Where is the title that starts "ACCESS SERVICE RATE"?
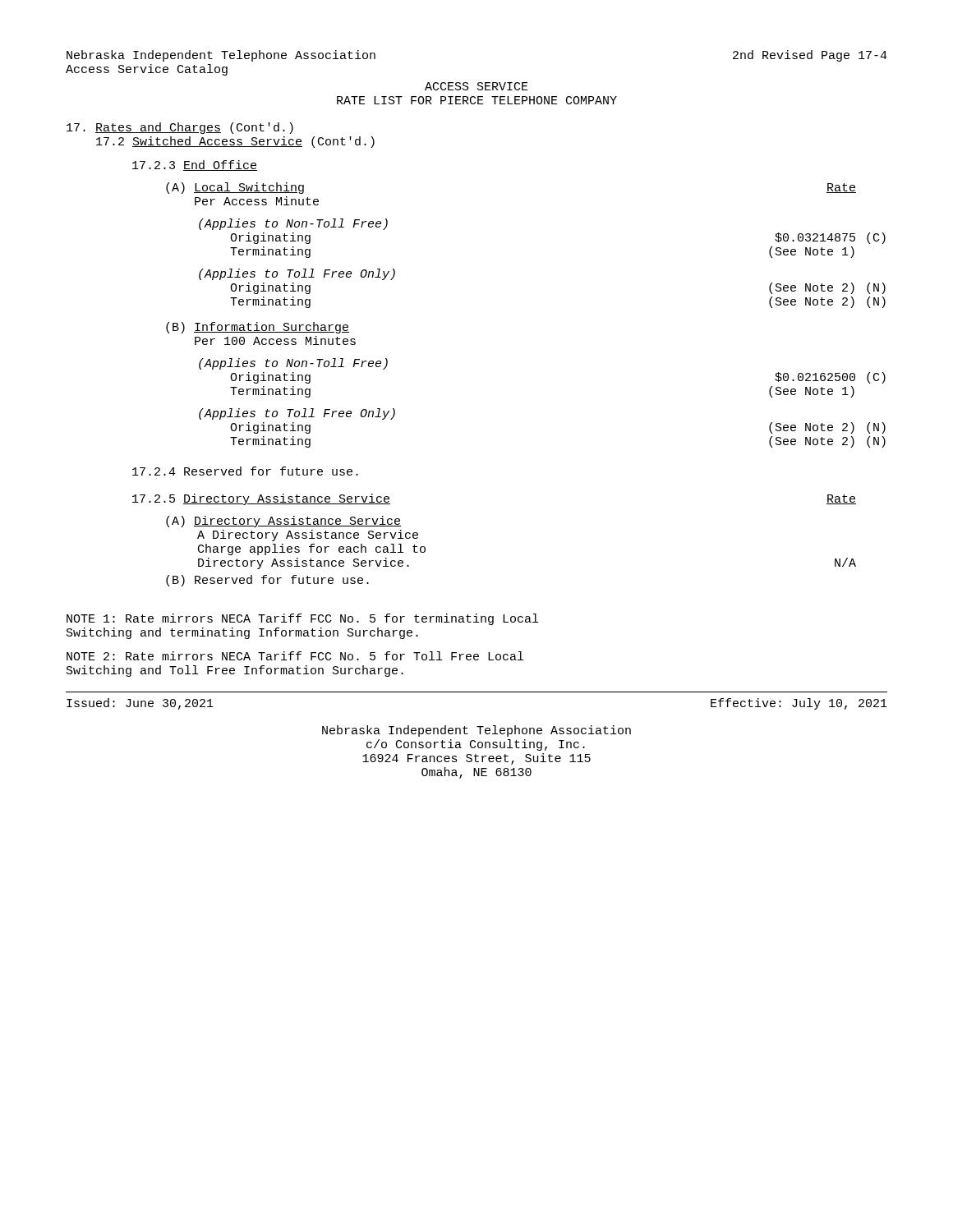The width and height of the screenshot is (953, 1232). coord(476,94)
